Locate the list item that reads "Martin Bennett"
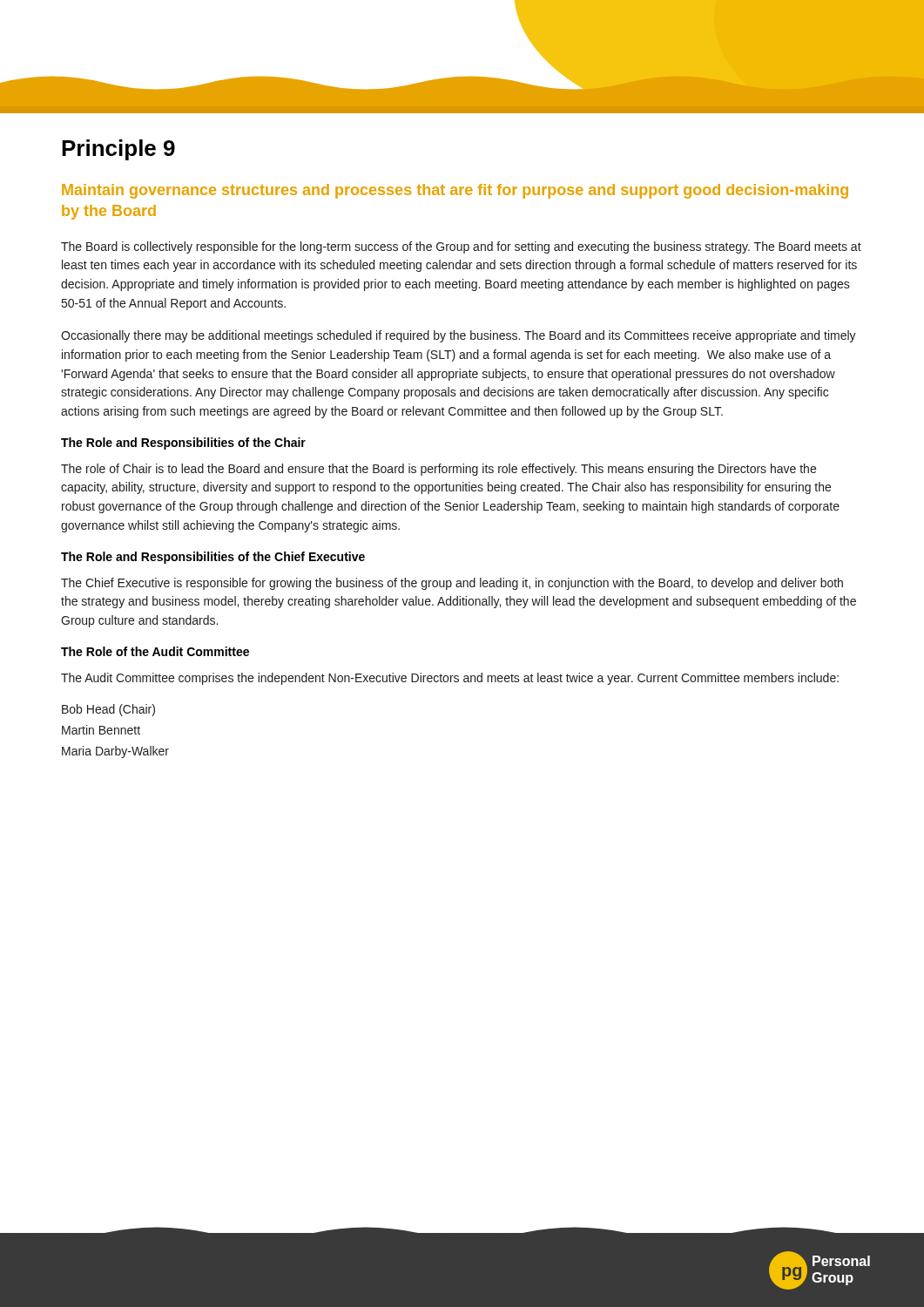Viewport: 924px width, 1307px height. coord(101,730)
